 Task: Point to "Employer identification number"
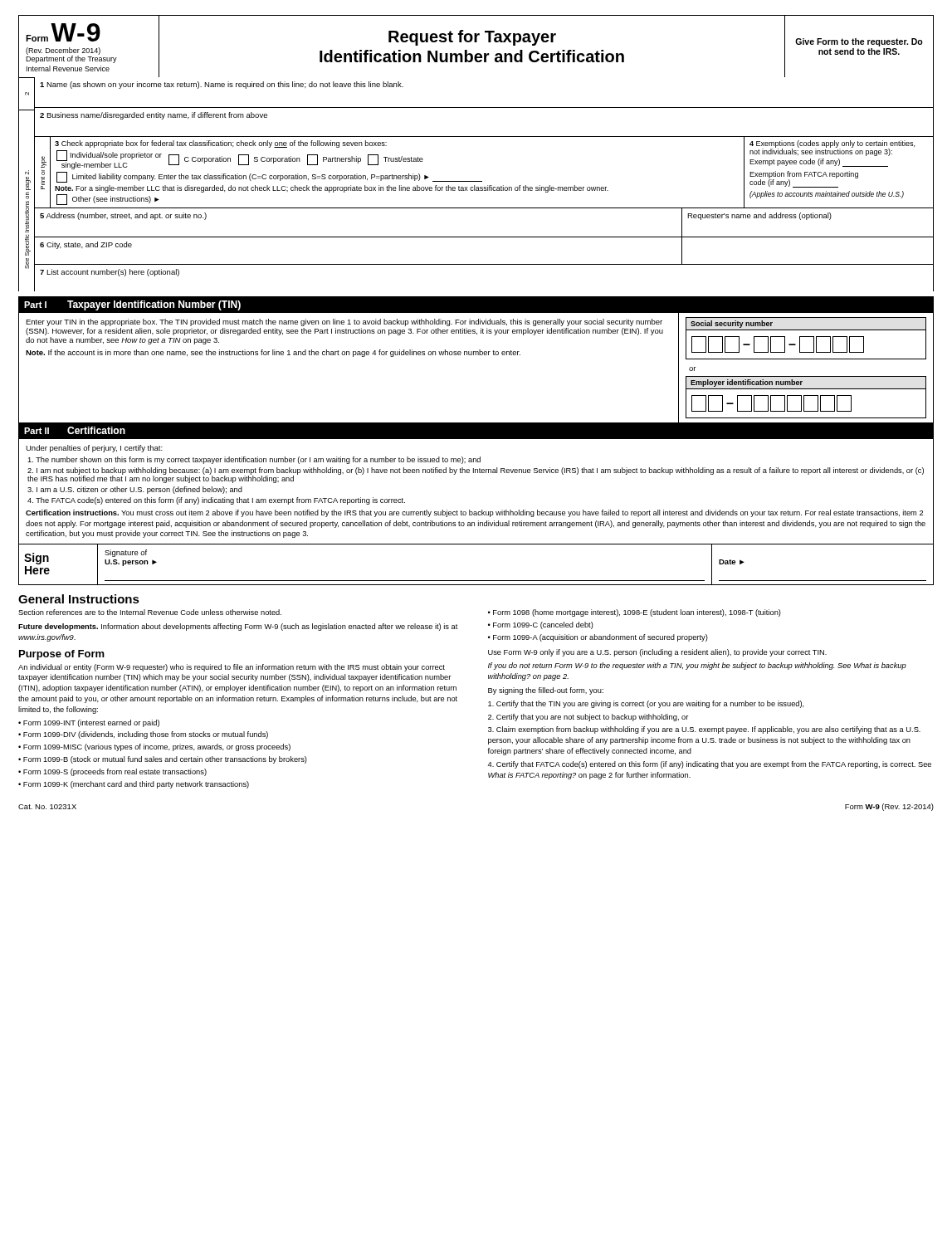[747, 383]
